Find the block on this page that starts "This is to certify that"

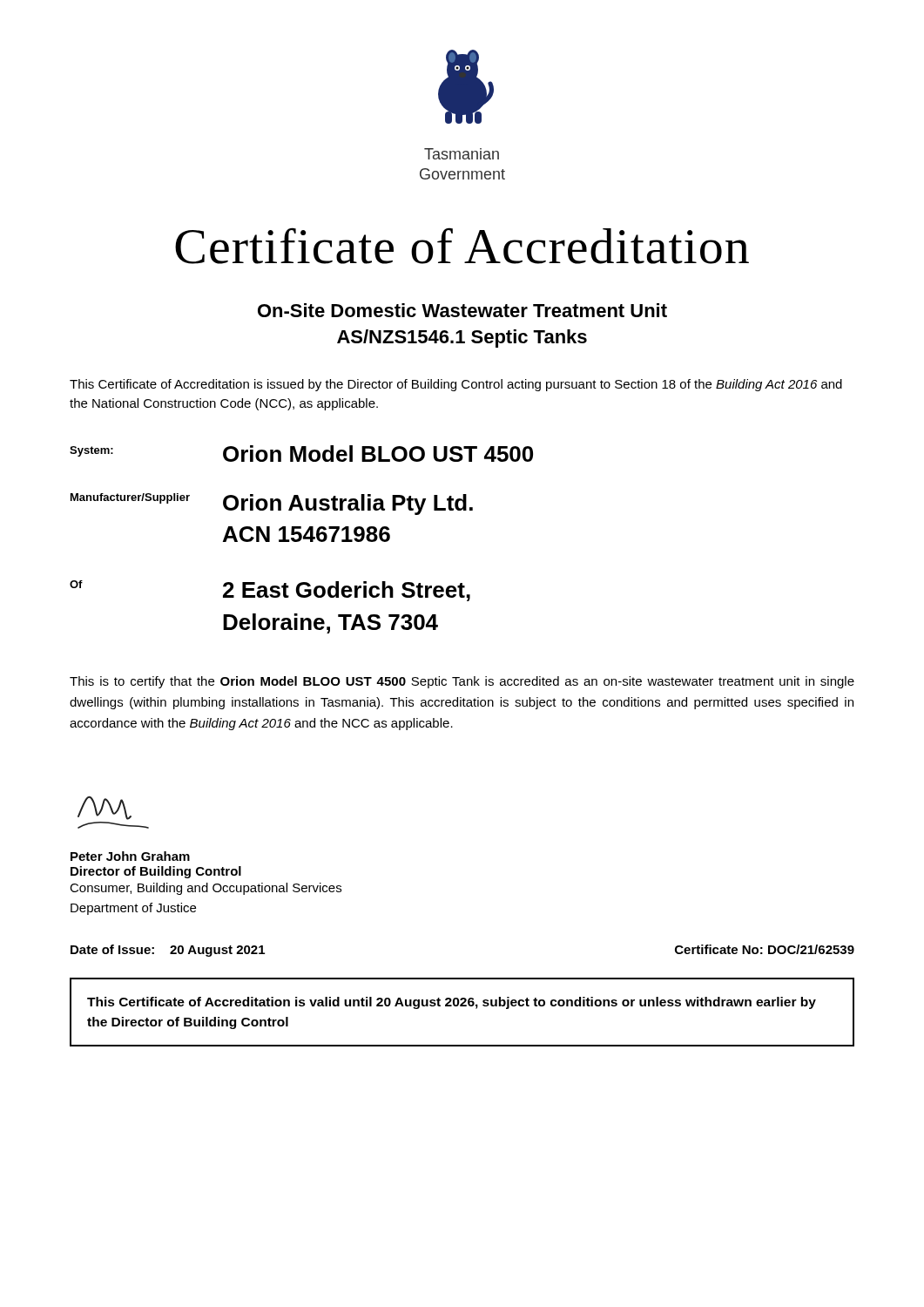tap(462, 702)
